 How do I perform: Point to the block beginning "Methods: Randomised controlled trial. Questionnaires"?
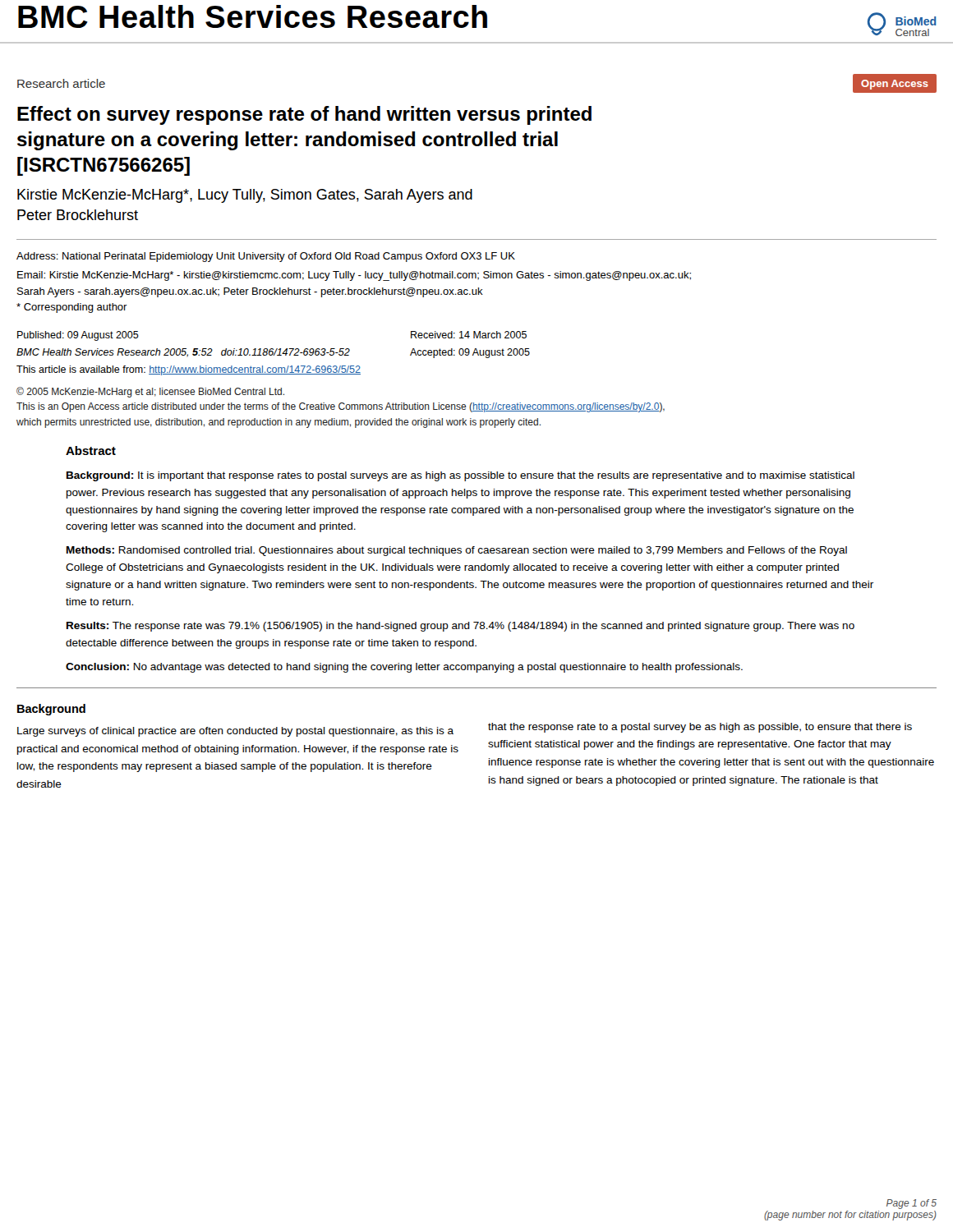[x=470, y=576]
